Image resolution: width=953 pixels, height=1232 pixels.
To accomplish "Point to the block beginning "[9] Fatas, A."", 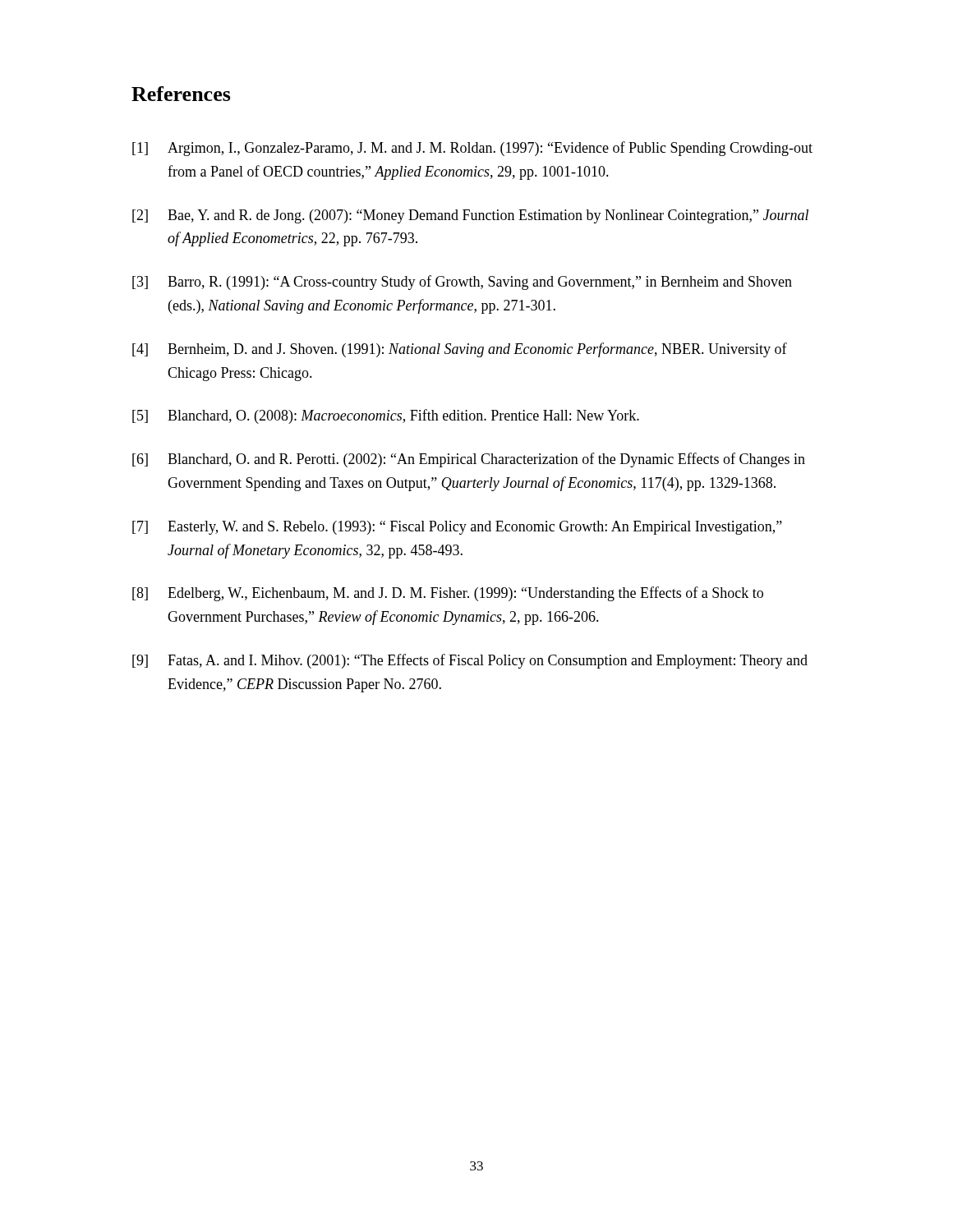I will tap(476, 672).
